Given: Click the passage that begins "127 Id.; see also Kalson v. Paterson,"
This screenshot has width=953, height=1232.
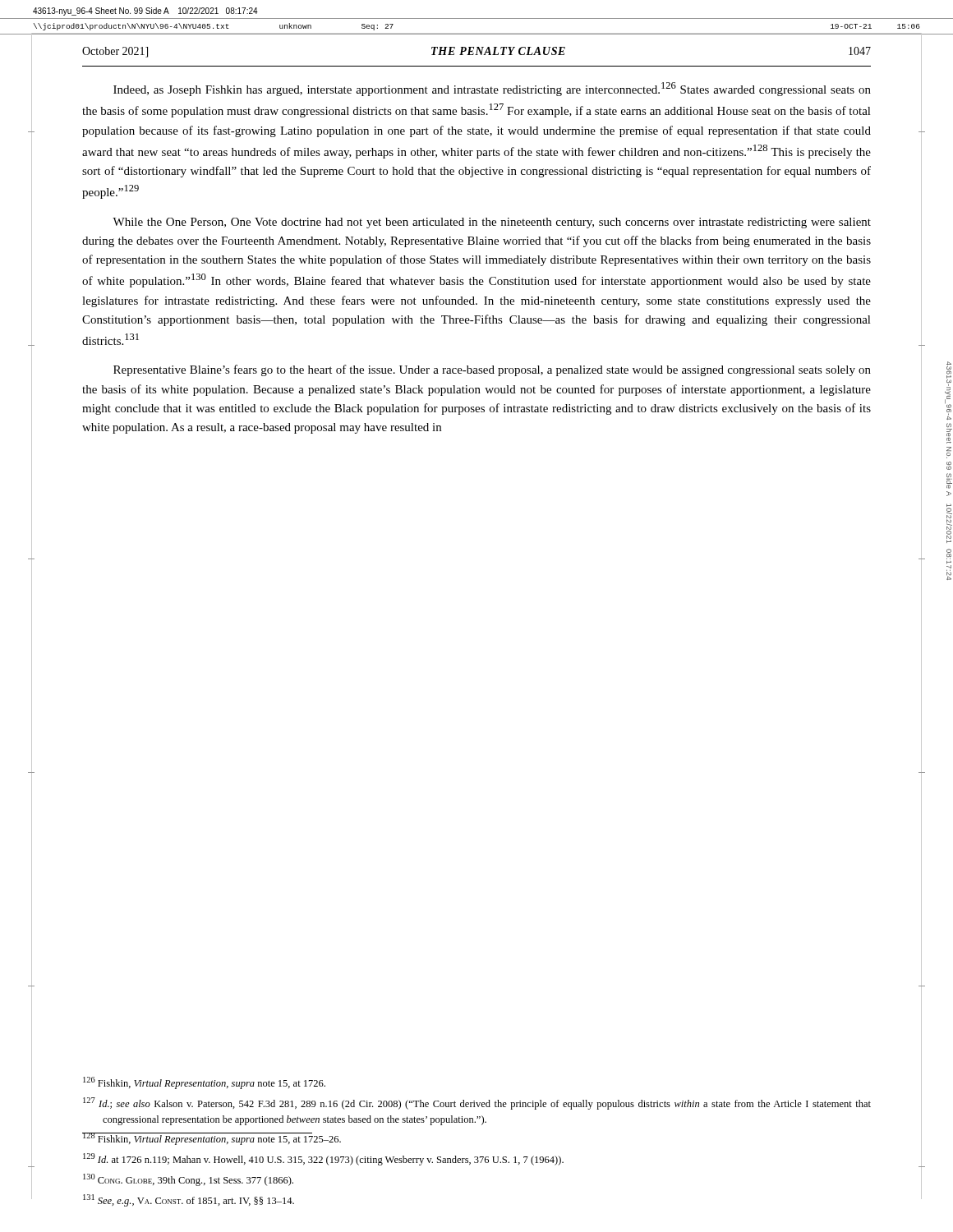Looking at the screenshot, I should pos(476,1110).
